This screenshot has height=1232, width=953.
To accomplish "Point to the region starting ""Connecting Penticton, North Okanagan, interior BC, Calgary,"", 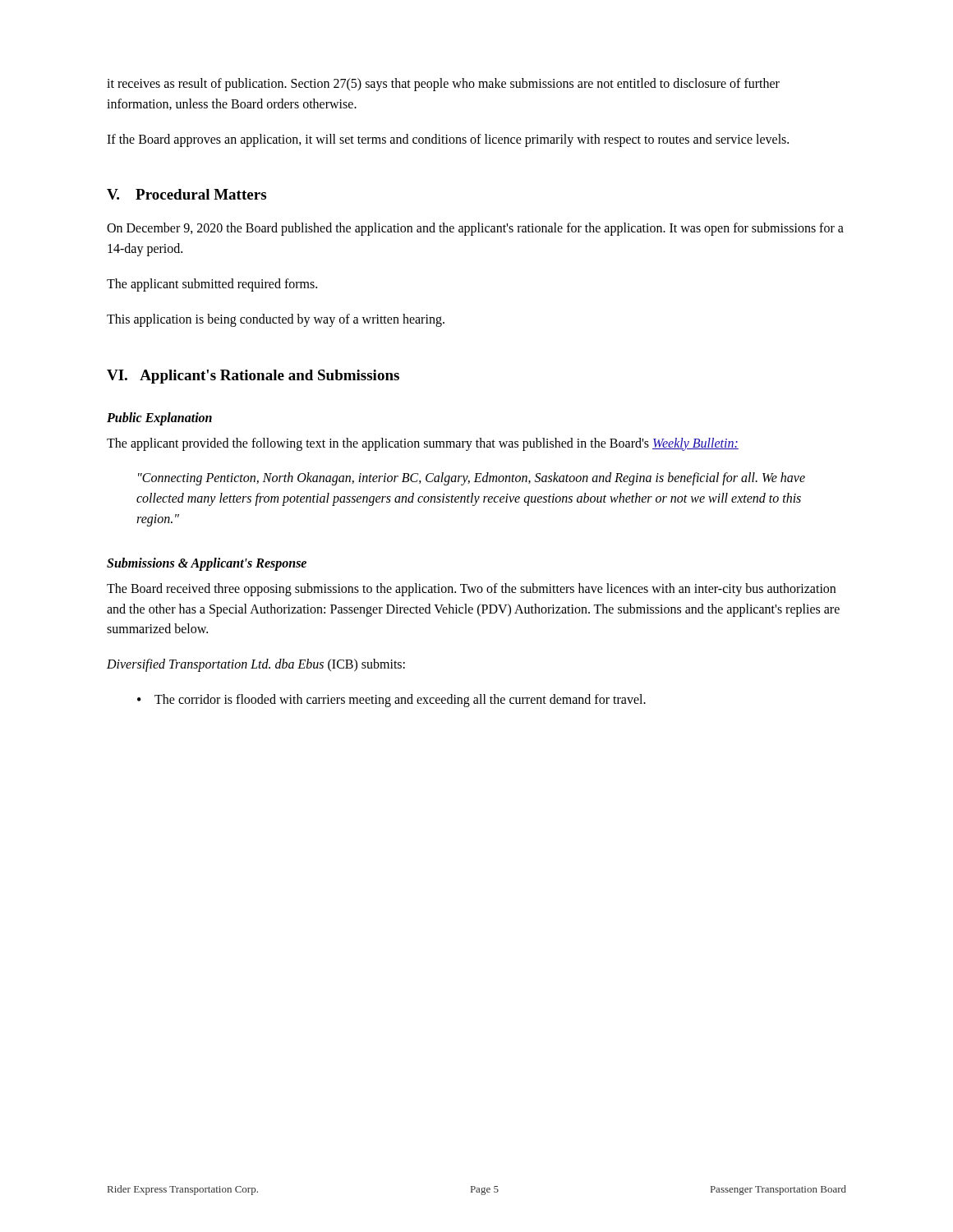I will point(471,498).
